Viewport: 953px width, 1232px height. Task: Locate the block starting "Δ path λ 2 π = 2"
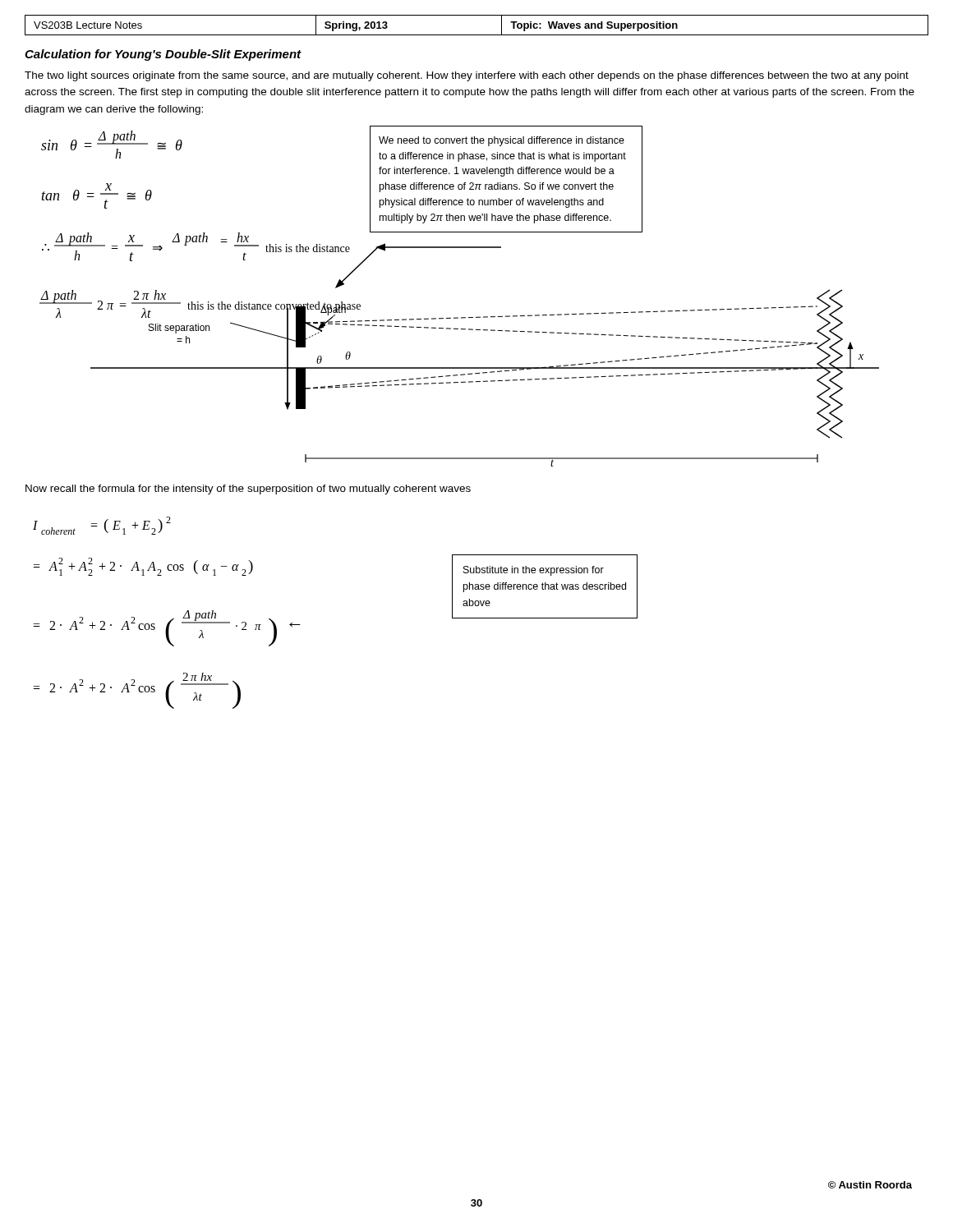(263, 304)
